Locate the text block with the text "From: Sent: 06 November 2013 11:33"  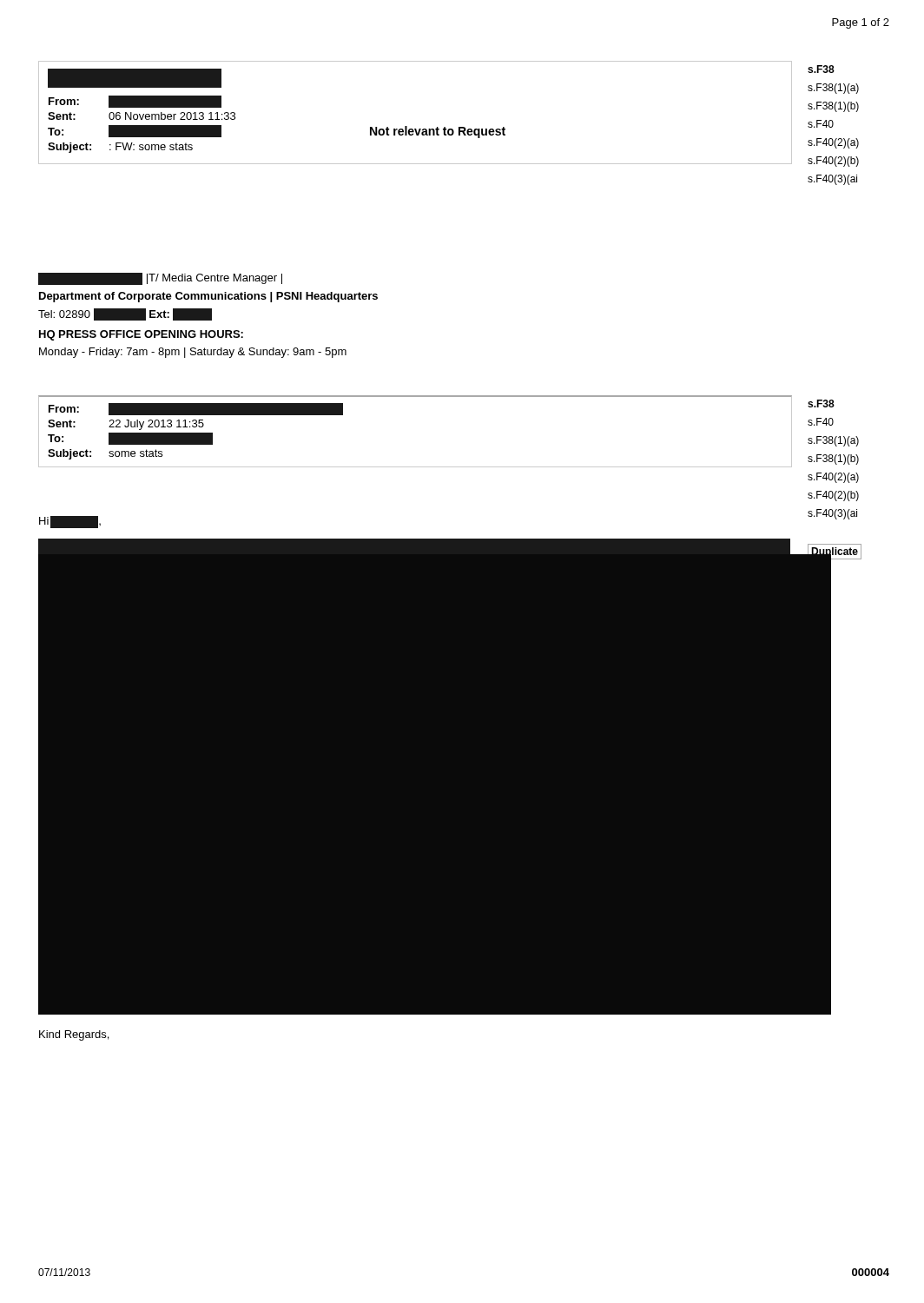pyautogui.click(x=135, y=78)
